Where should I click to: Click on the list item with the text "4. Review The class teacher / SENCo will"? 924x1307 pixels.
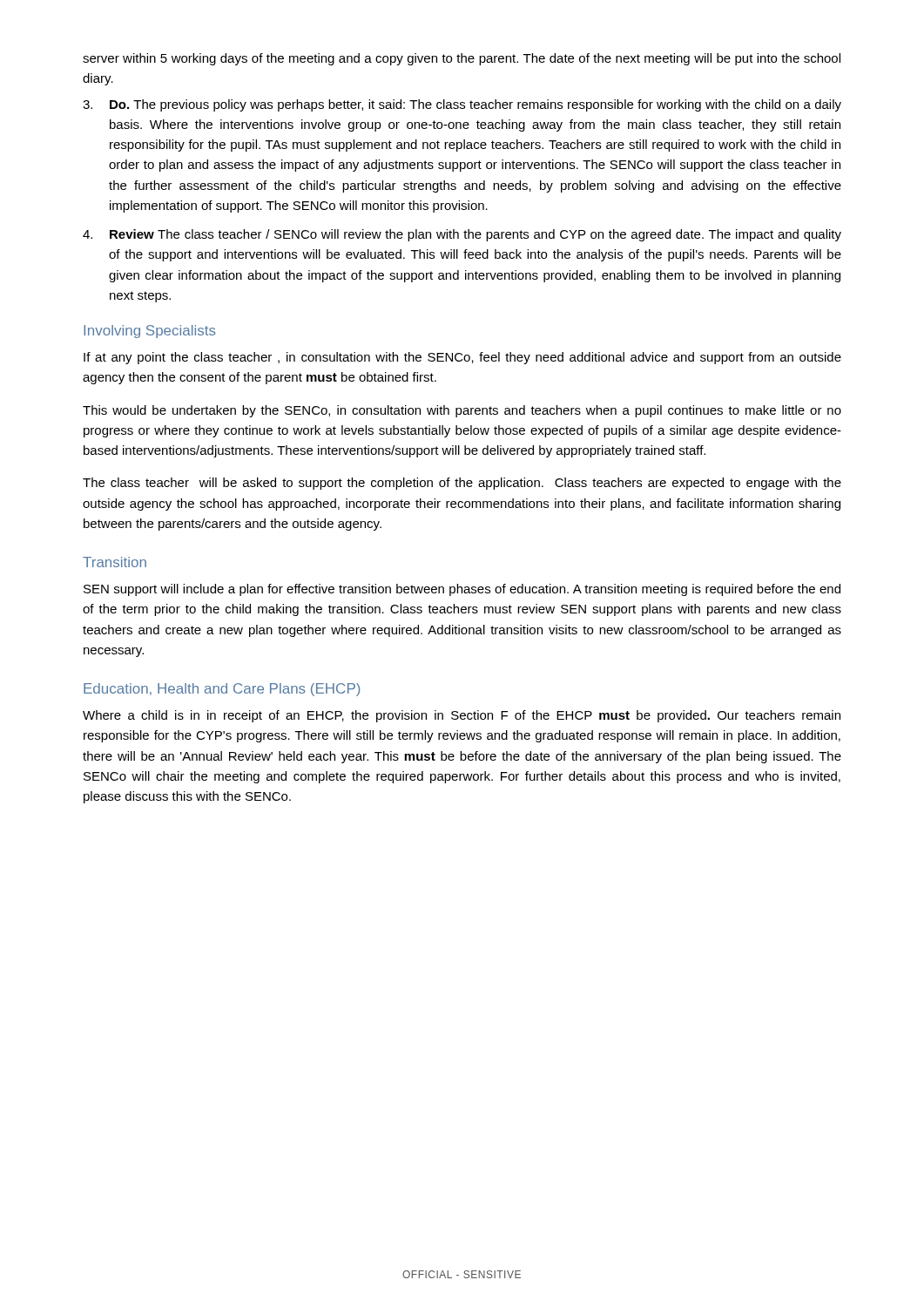click(462, 264)
